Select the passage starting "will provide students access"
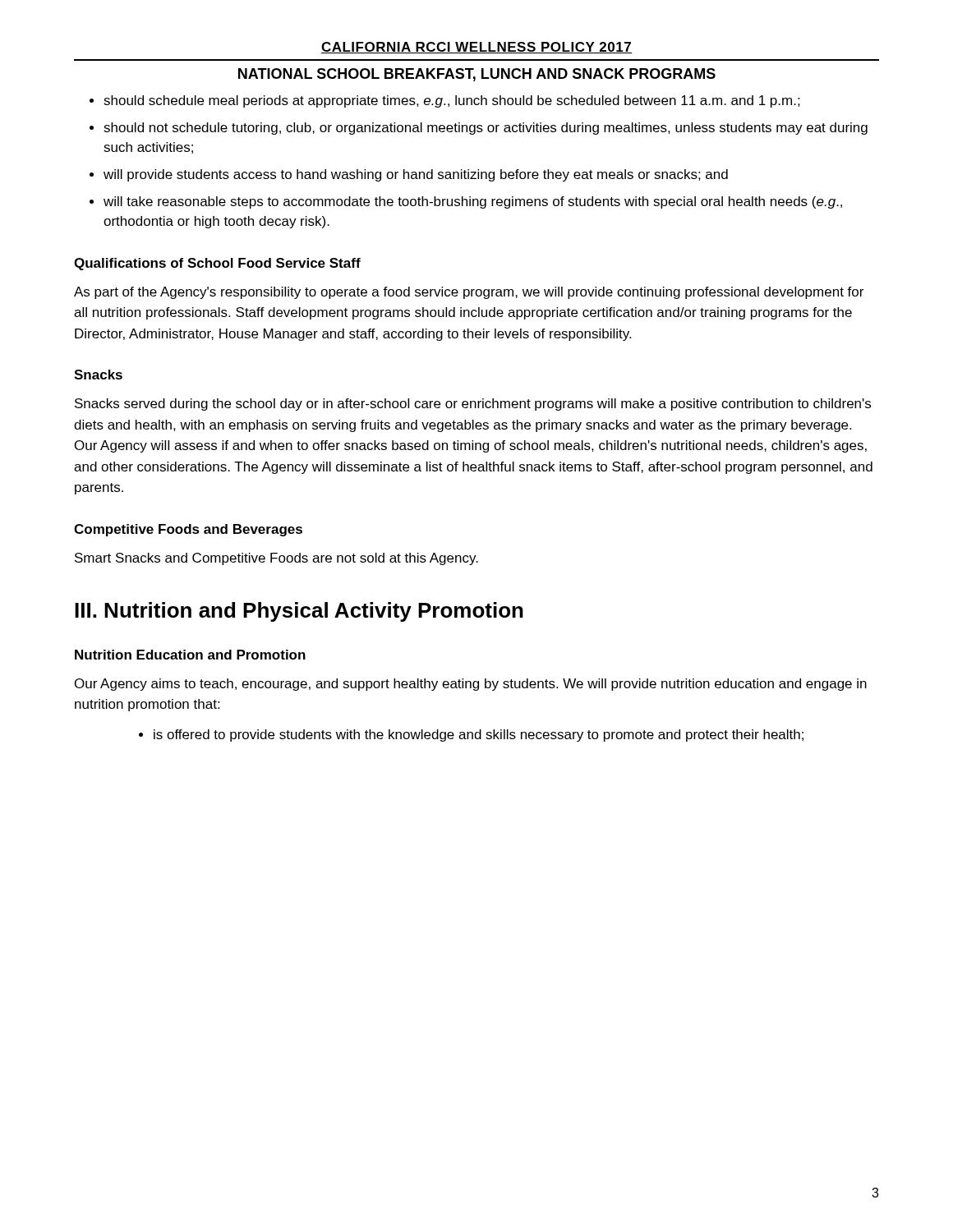The height and width of the screenshot is (1232, 953). point(416,174)
